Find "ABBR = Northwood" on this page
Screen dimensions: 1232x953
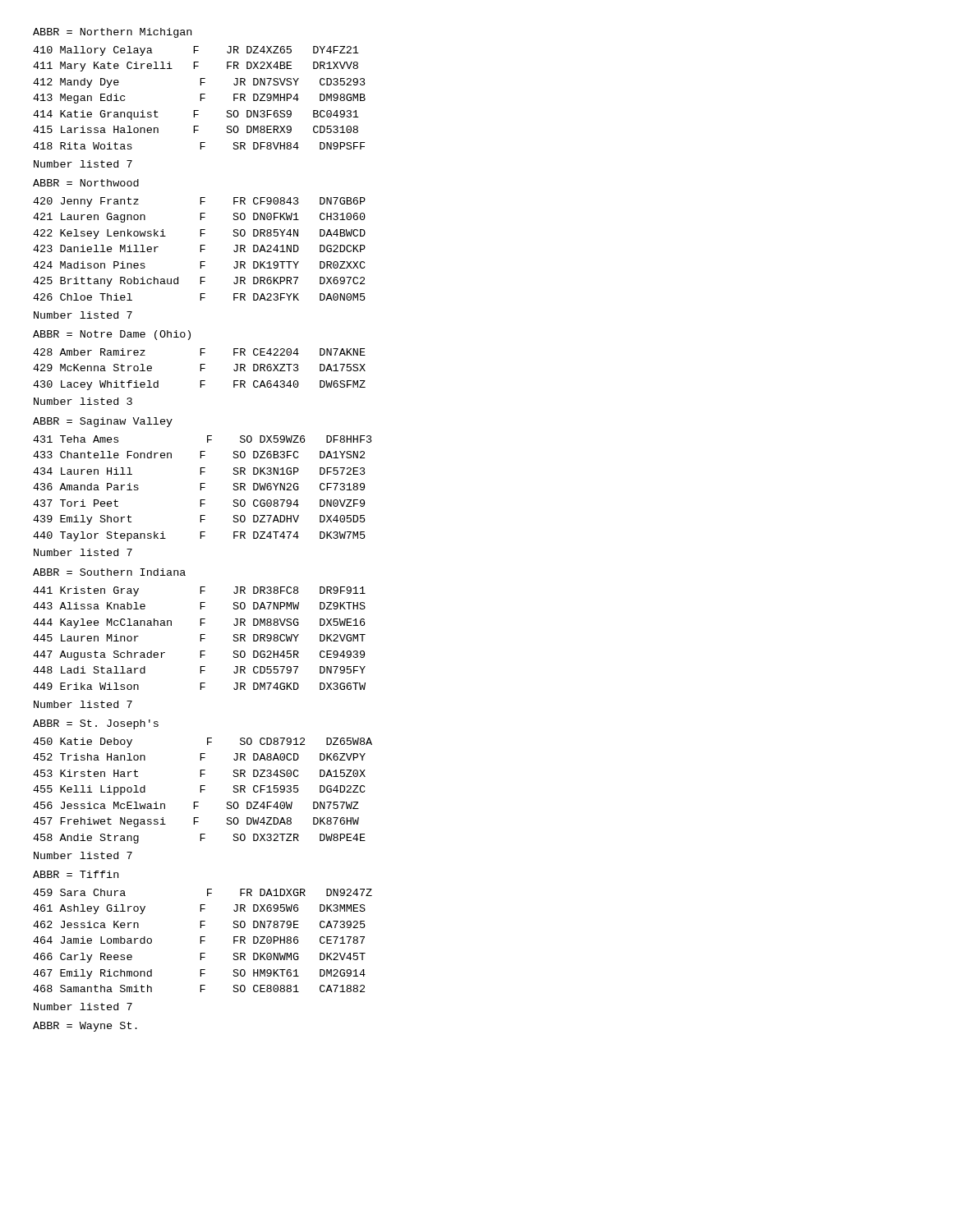tap(86, 184)
